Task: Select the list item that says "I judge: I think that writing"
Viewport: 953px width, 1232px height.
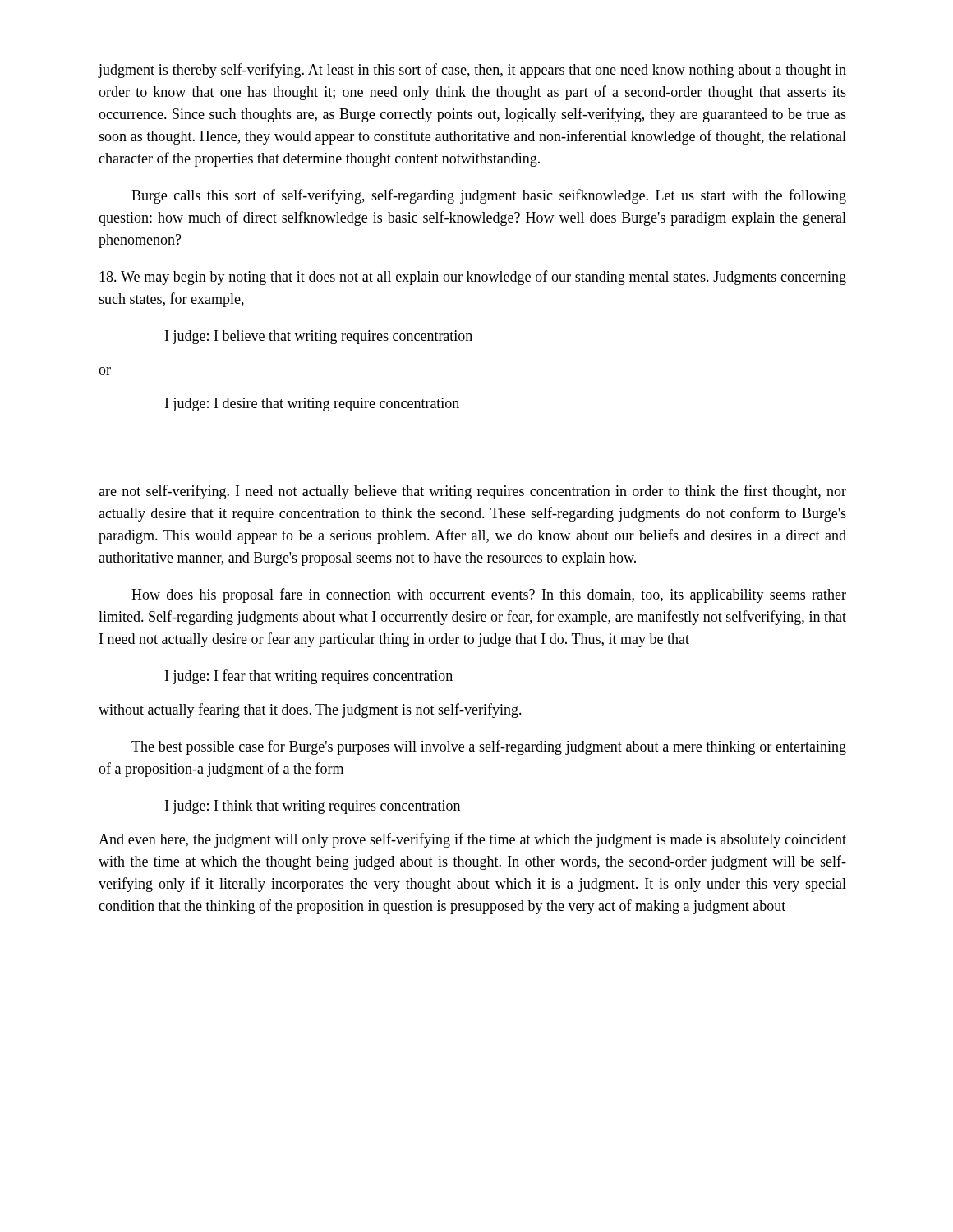Action: click(312, 806)
